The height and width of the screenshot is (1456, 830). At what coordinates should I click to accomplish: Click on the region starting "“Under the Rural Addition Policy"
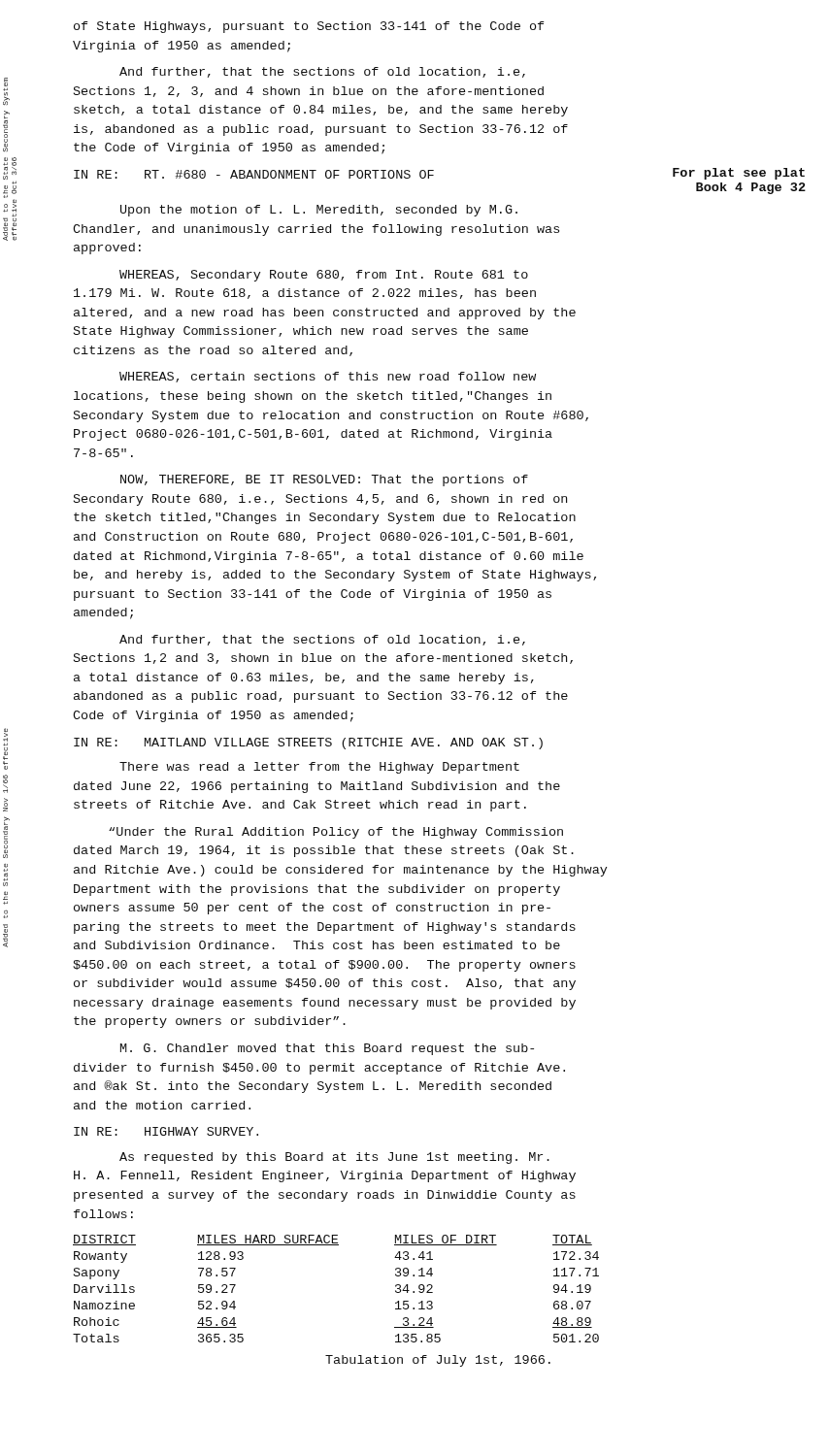point(340,927)
